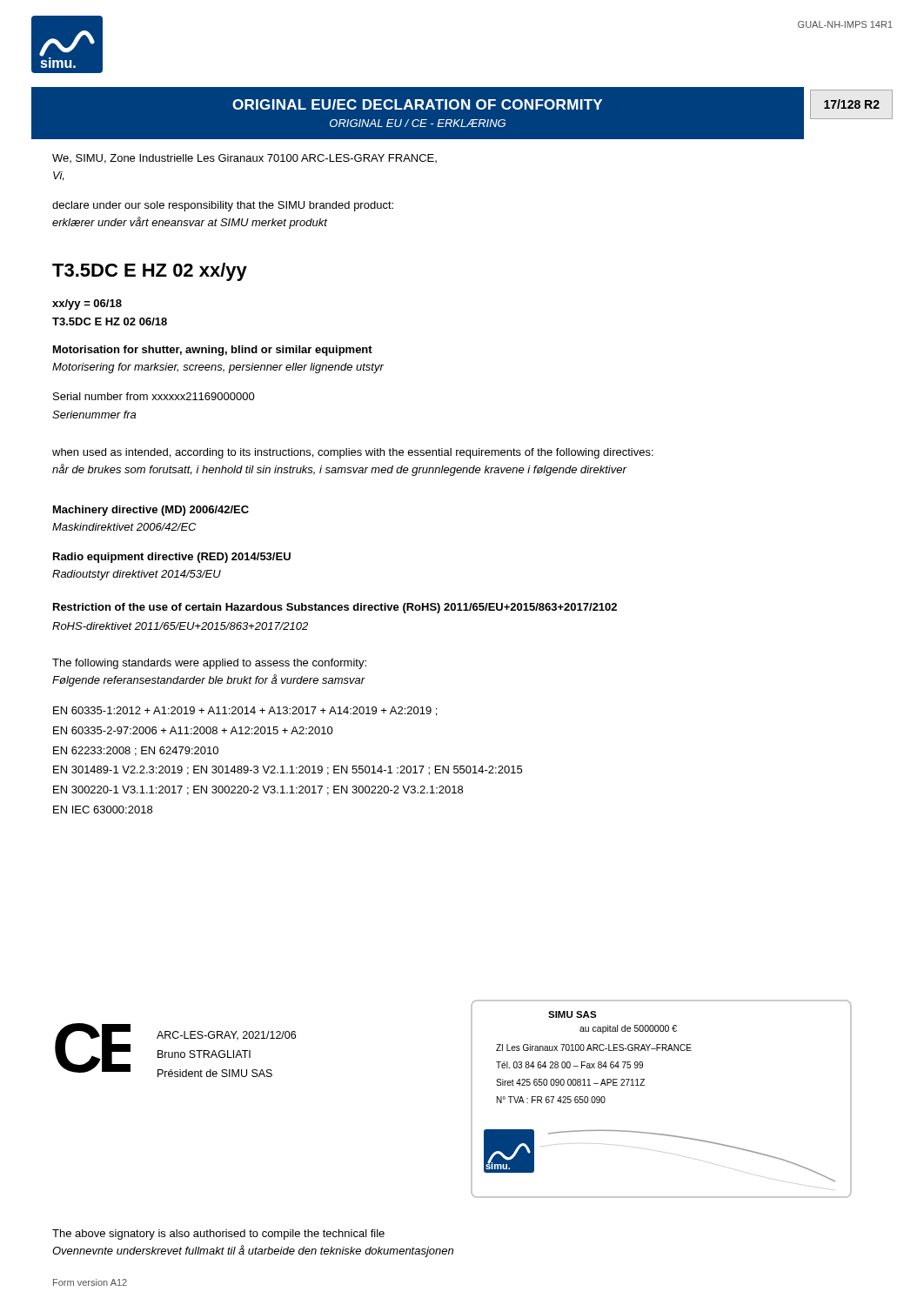924x1305 pixels.
Task: Locate the illustration
Action: [661, 1099]
